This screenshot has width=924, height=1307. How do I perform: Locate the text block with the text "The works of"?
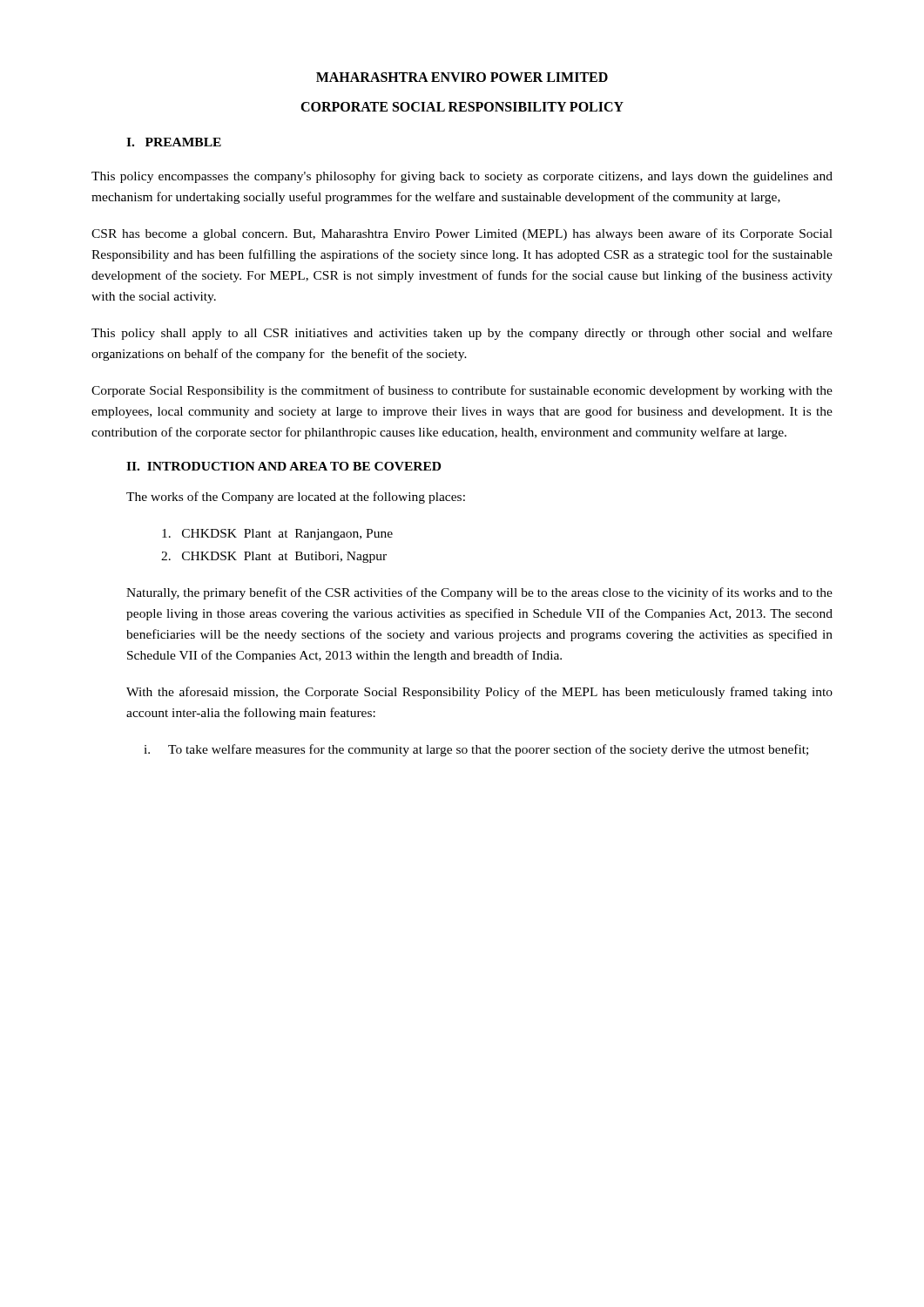coord(296,498)
